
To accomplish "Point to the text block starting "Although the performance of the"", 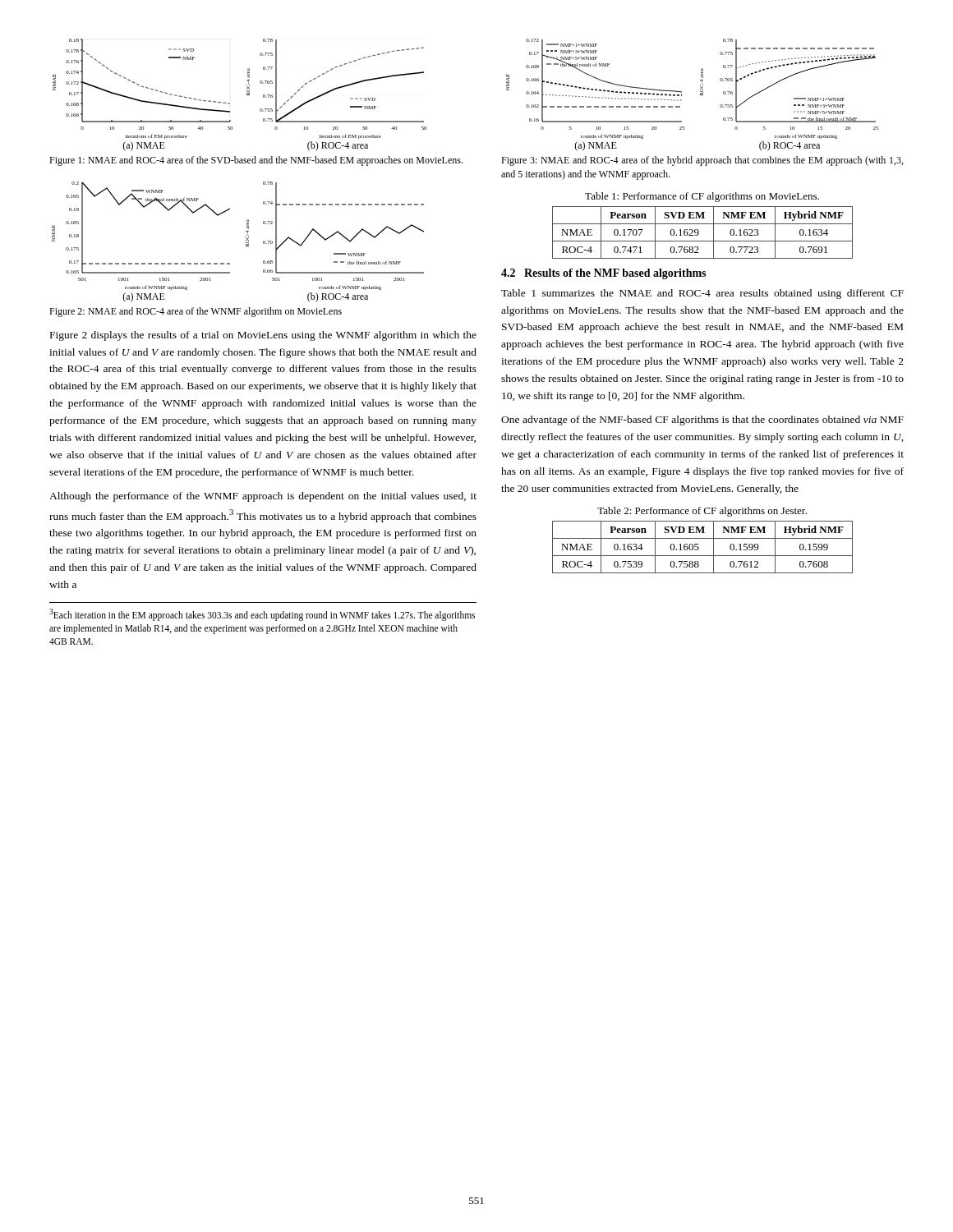I will [x=263, y=540].
